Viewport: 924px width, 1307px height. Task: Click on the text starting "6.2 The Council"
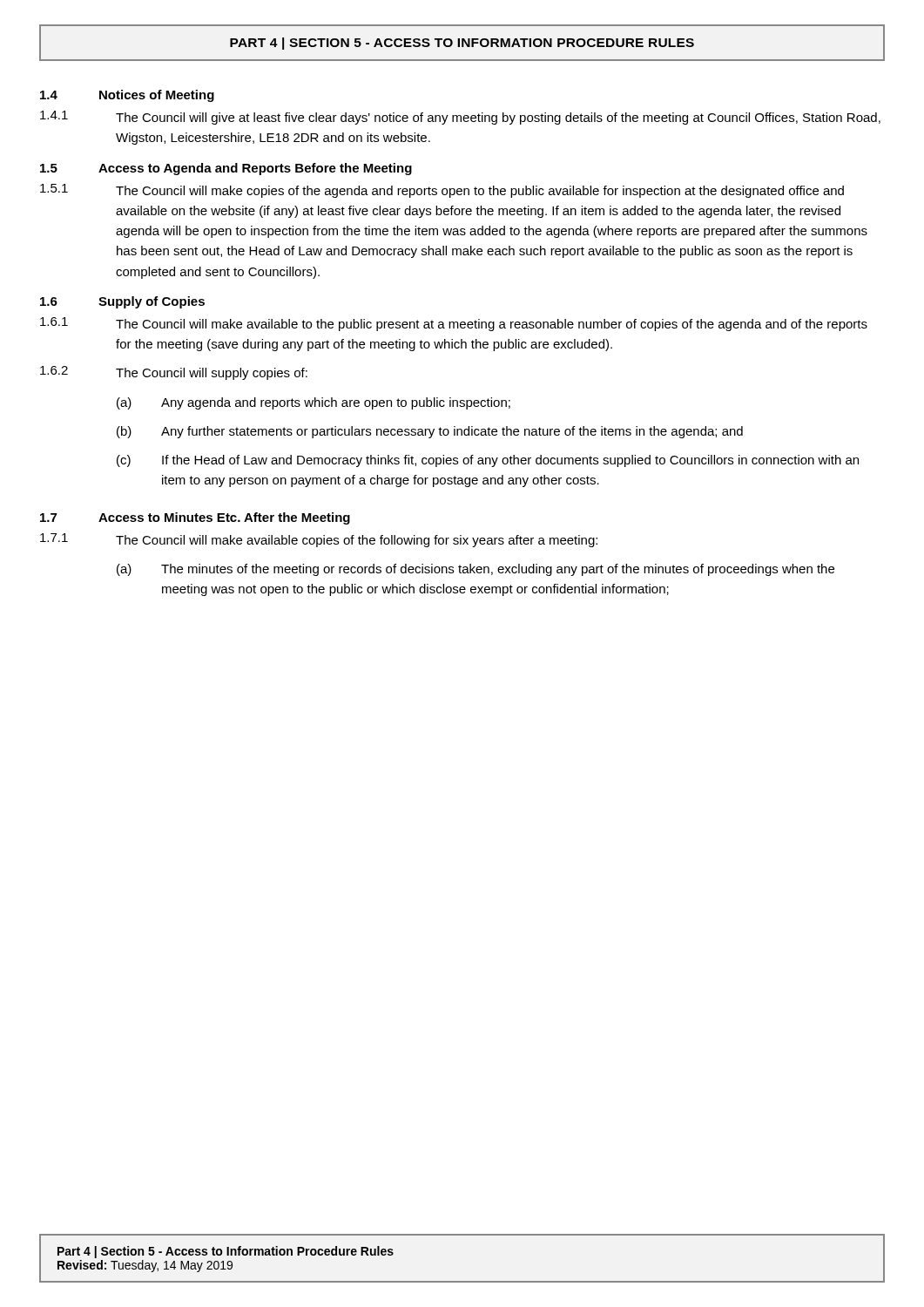[462, 430]
